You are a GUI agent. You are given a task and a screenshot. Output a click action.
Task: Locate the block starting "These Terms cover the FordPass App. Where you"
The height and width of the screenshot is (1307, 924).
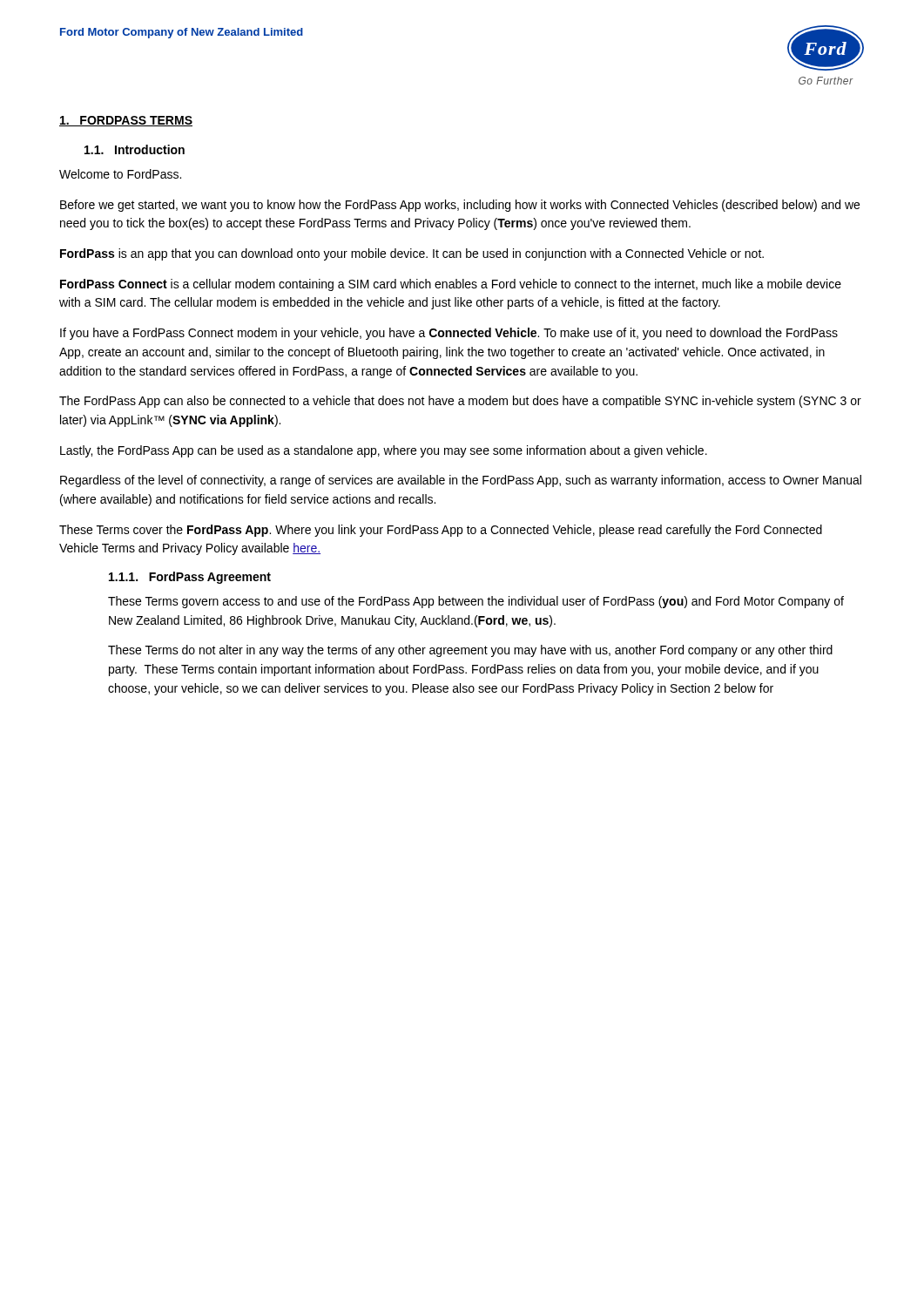[441, 539]
